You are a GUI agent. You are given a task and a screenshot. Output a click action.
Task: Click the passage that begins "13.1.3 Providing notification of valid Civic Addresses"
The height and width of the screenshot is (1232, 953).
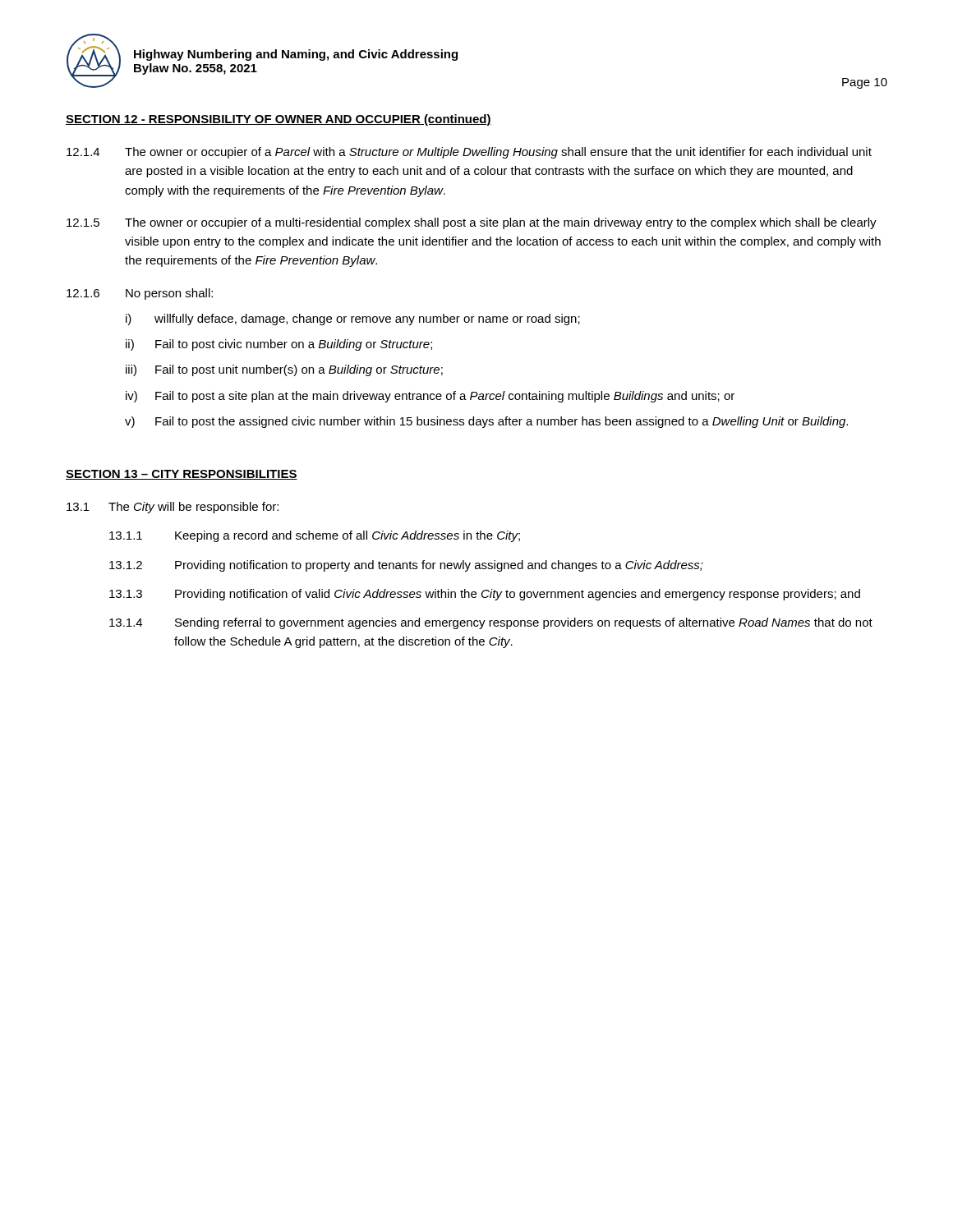click(x=498, y=593)
